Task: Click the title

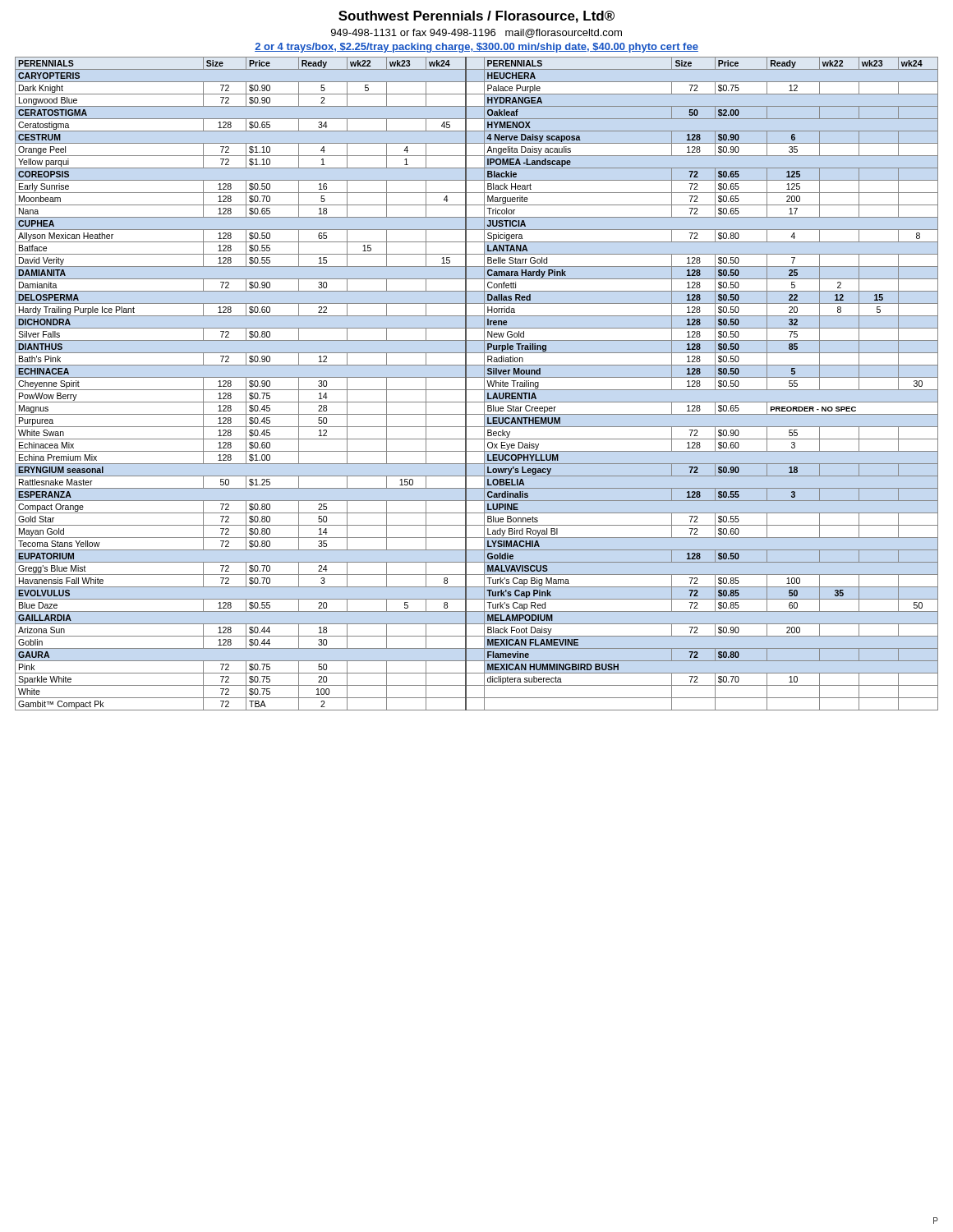Action: point(476,16)
